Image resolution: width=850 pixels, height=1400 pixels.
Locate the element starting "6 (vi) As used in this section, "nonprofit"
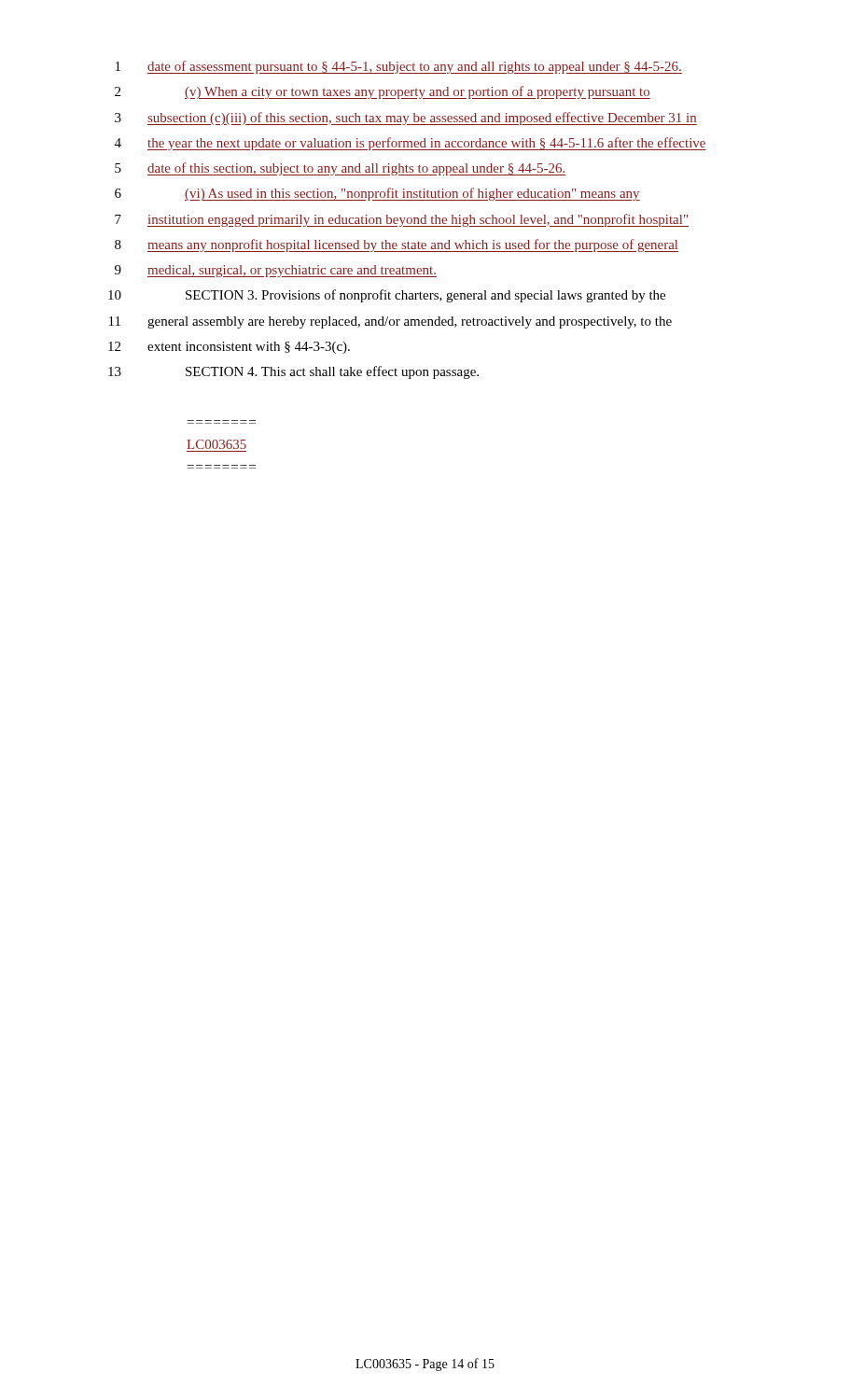coord(434,194)
